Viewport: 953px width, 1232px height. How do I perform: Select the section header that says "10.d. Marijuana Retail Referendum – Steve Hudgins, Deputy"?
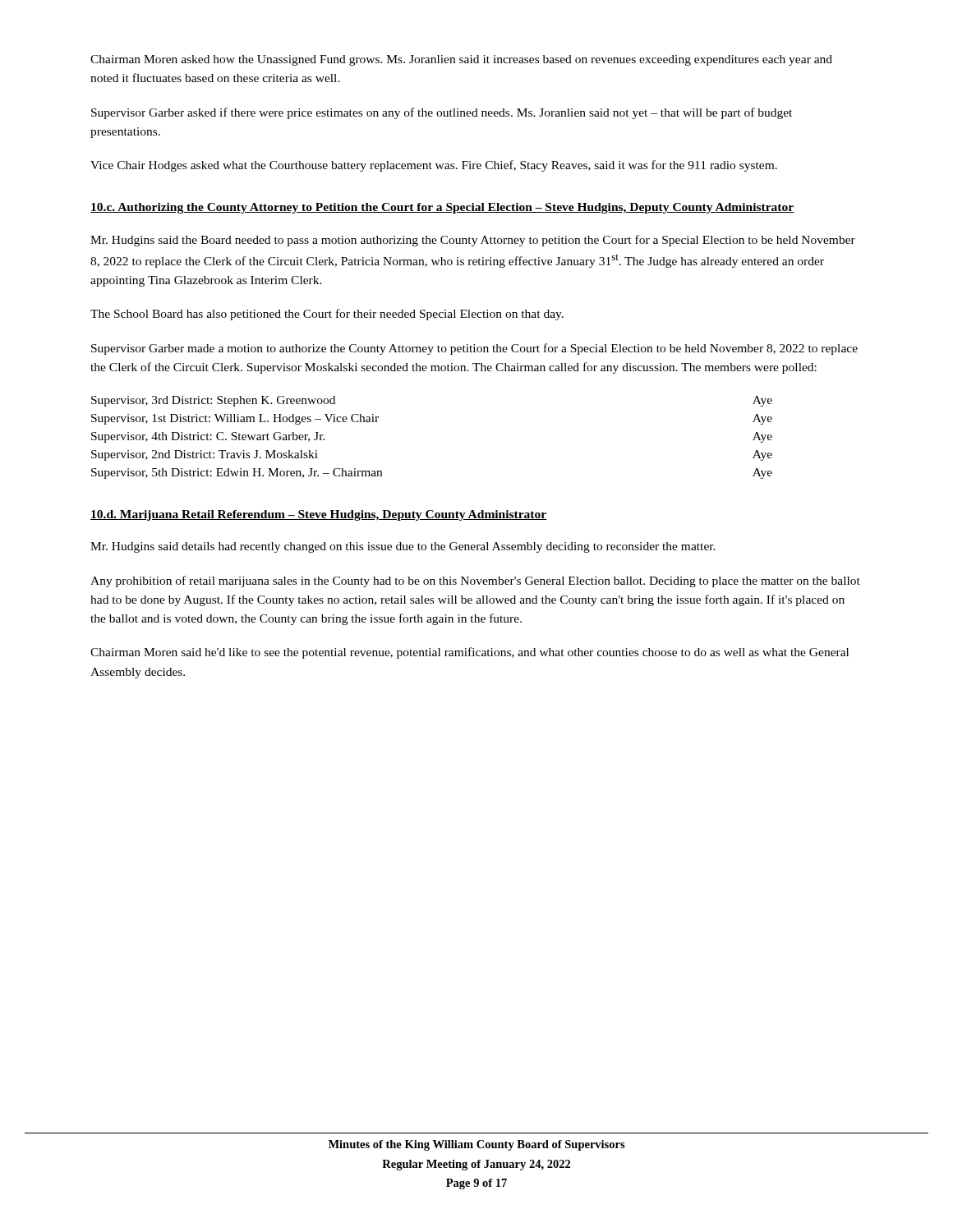[318, 514]
